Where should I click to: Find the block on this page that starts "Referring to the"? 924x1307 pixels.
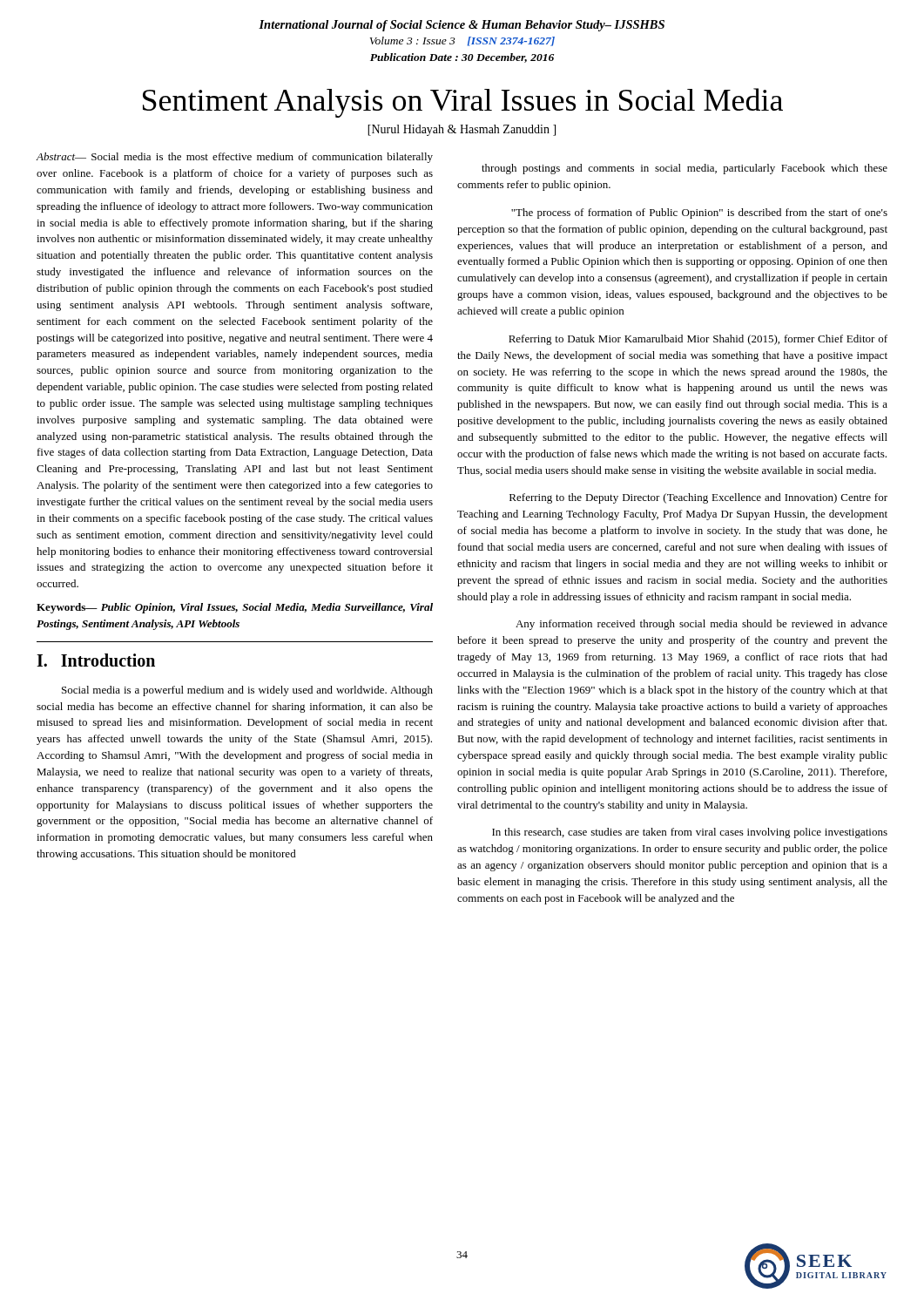(672, 547)
